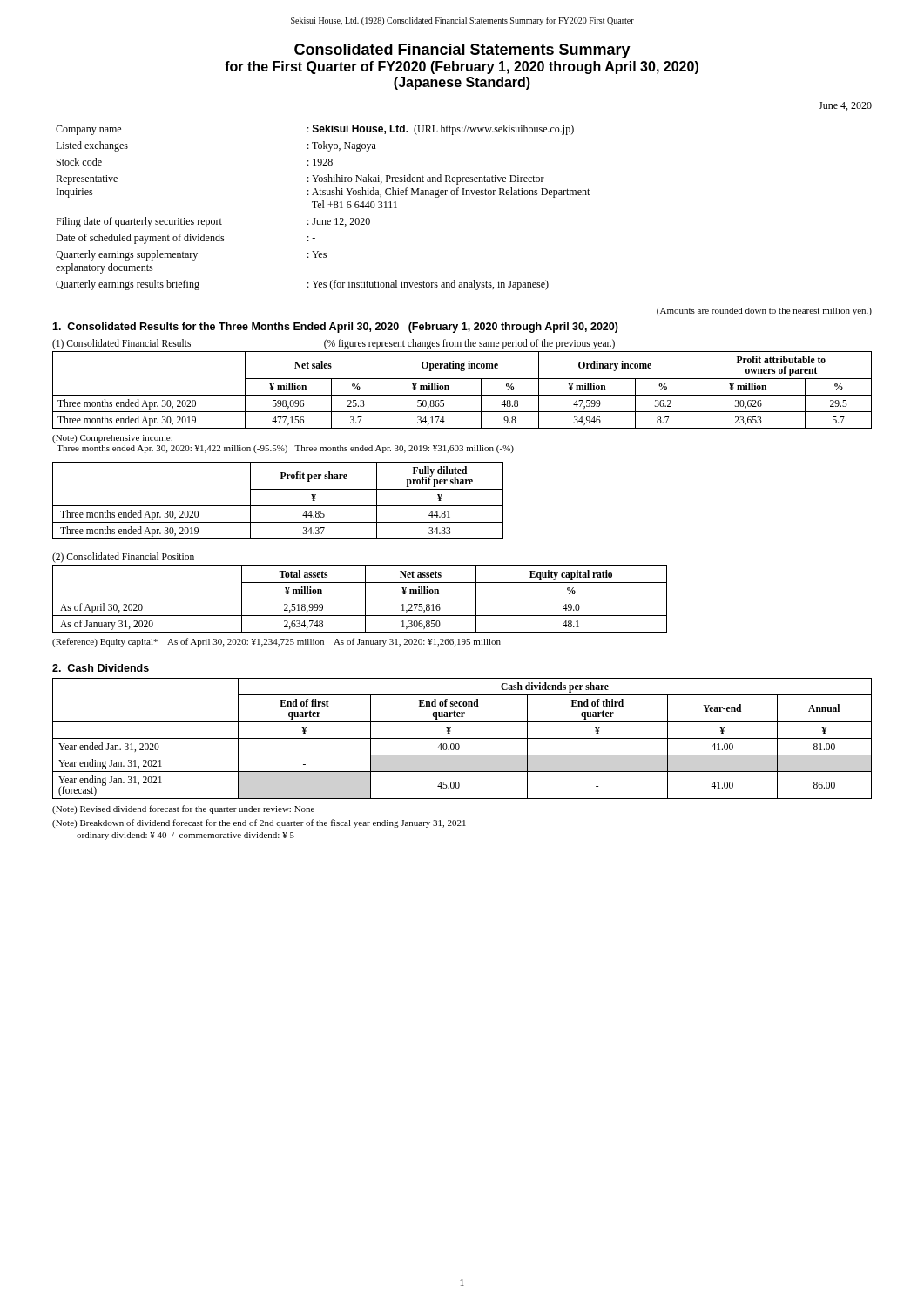Select the table that reads "Quarterly earnings supplementary explanatory"
Viewport: 924px width, 1307px height.
pyautogui.click(x=462, y=207)
